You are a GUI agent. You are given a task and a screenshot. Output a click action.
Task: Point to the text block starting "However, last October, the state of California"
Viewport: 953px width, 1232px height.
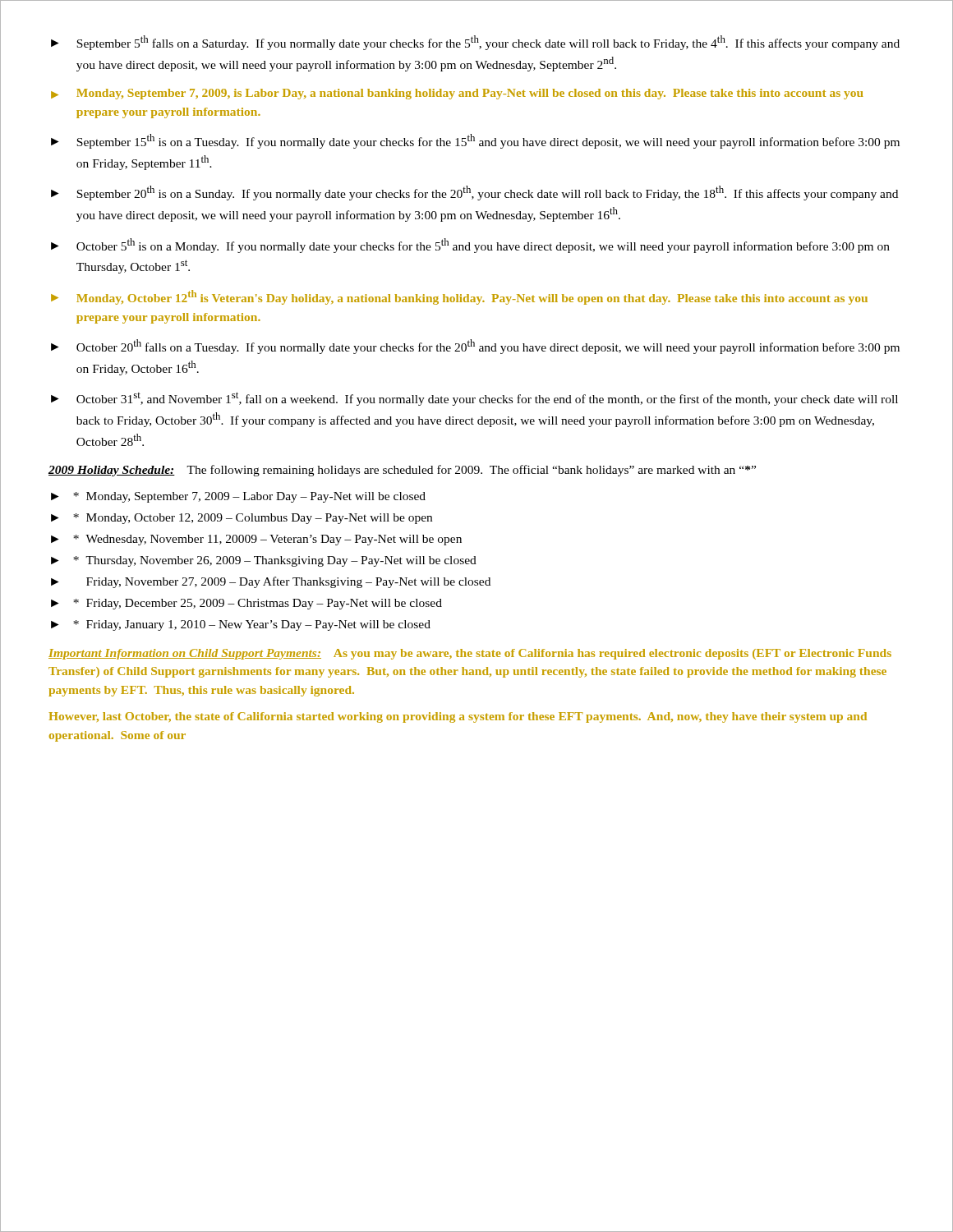[458, 725]
